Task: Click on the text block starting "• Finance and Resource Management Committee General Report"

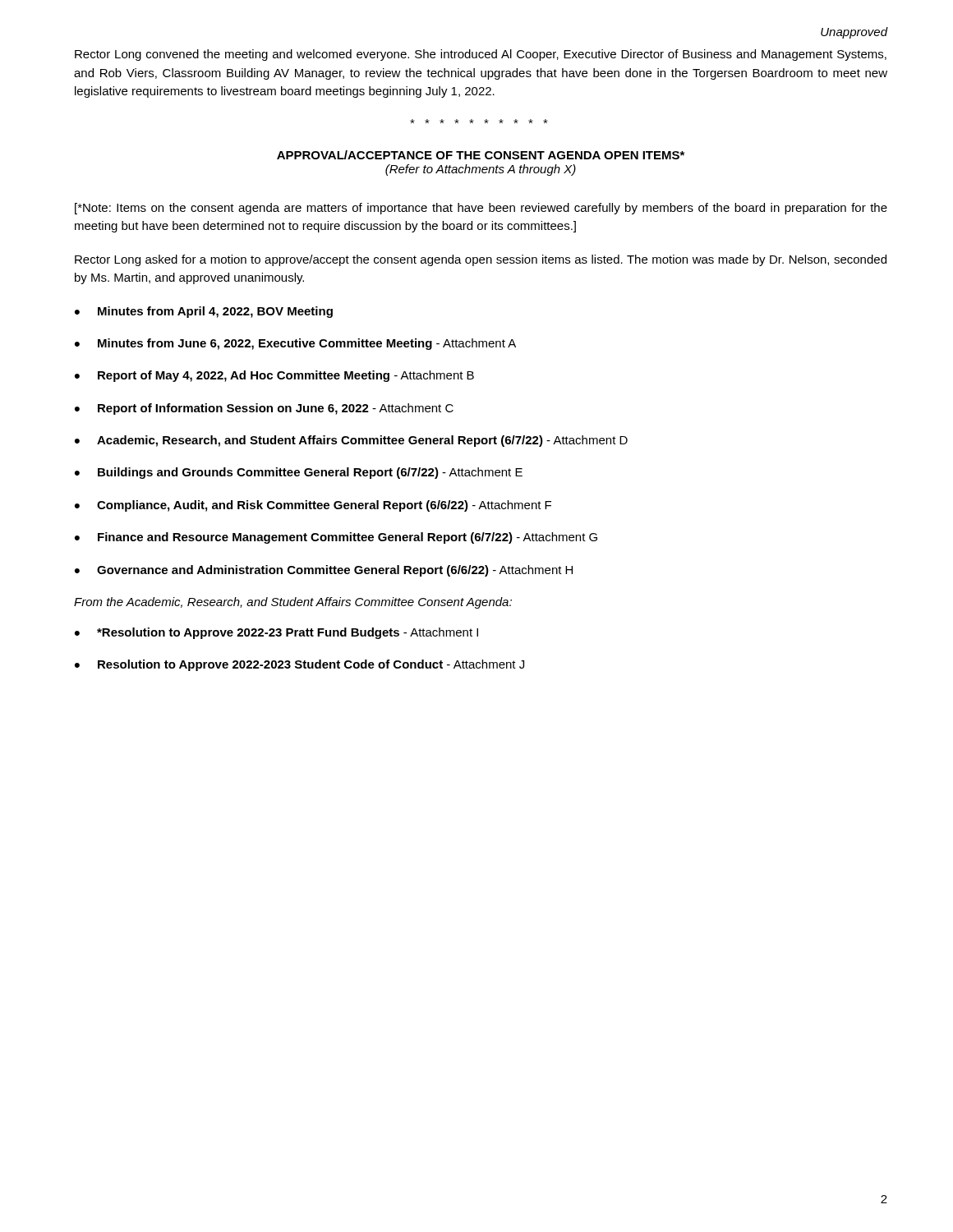Action: coord(481,539)
